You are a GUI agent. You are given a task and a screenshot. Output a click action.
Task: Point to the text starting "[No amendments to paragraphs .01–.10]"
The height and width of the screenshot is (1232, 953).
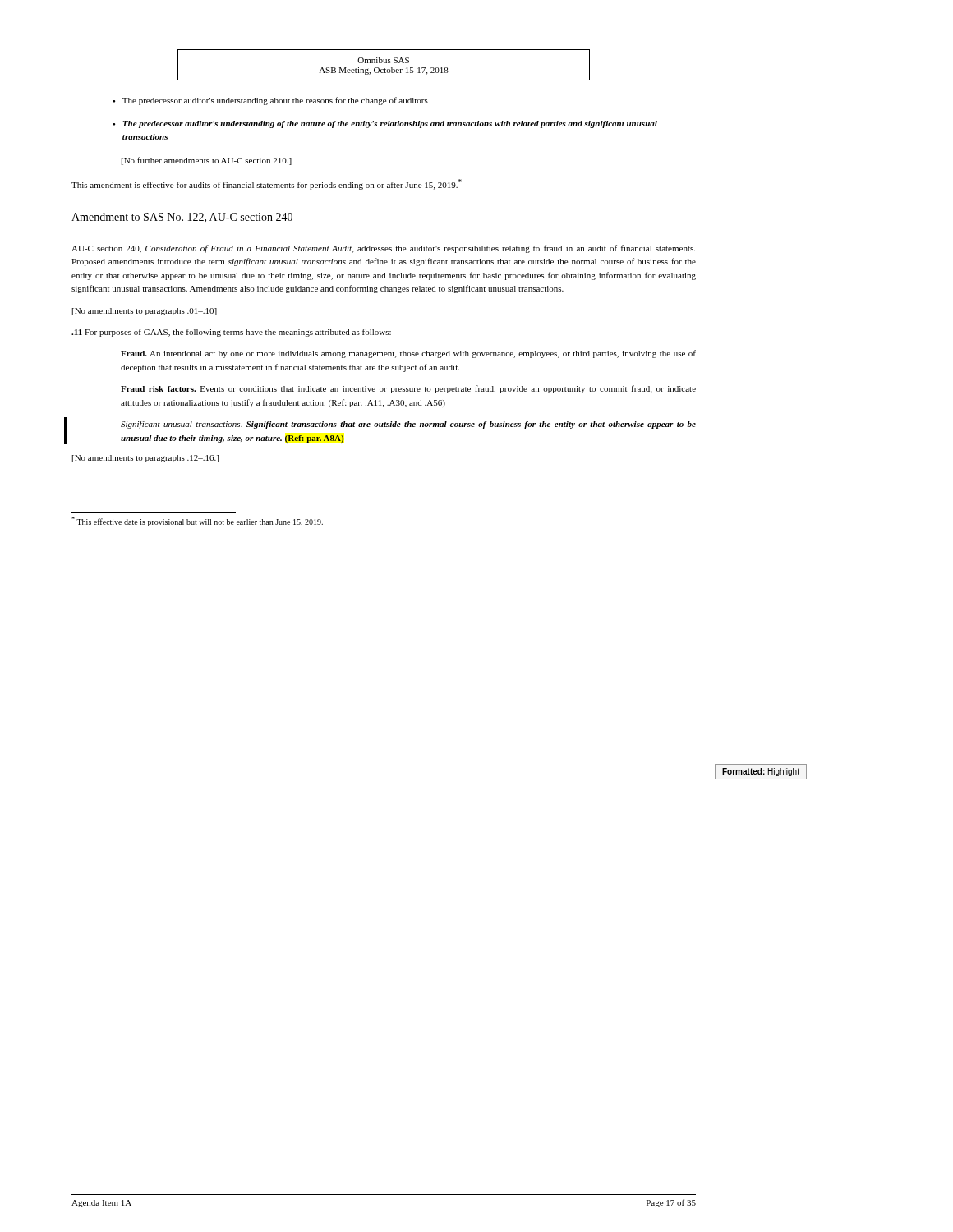[x=144, y=310]
